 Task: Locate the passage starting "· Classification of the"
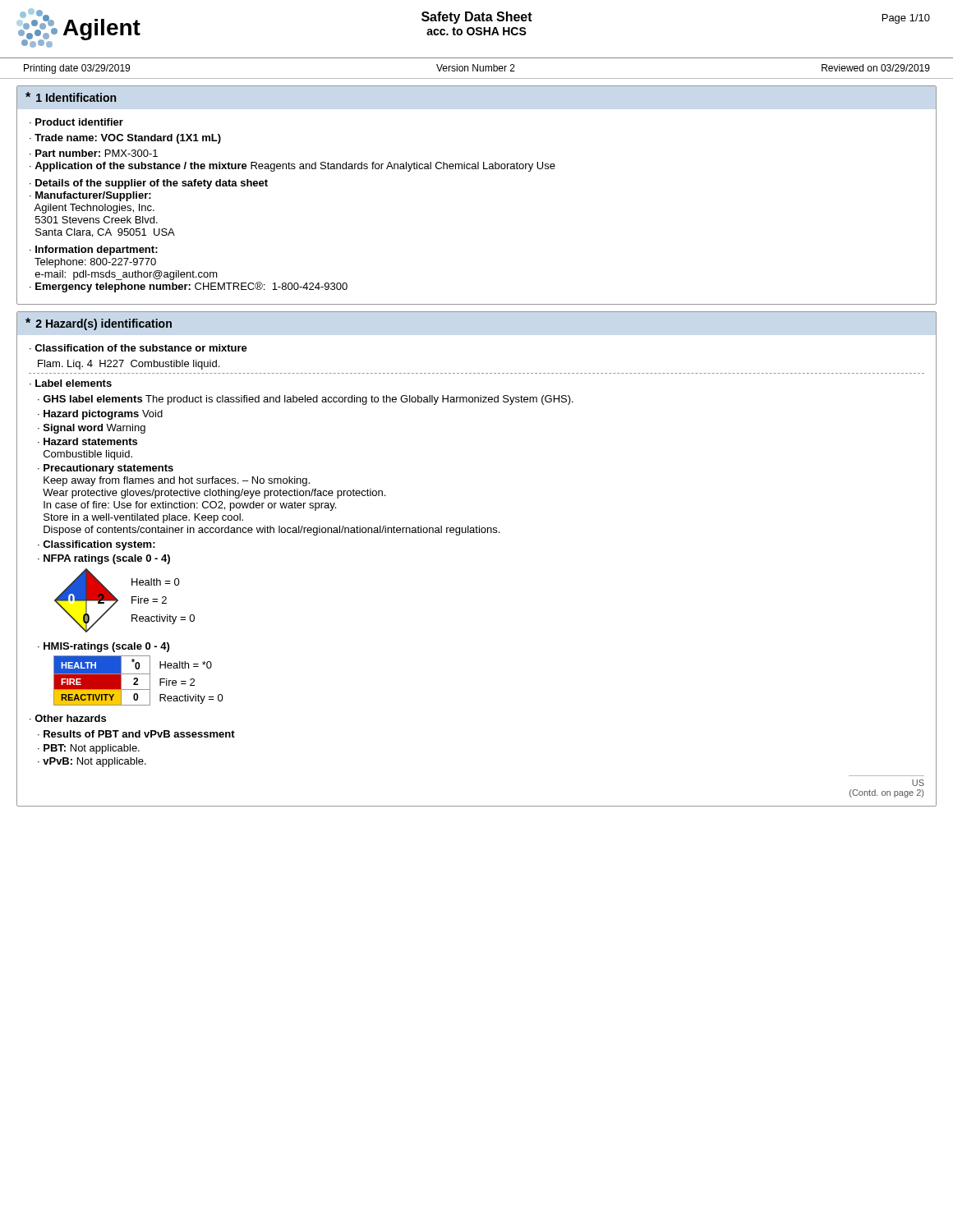(x=138, y=348)
